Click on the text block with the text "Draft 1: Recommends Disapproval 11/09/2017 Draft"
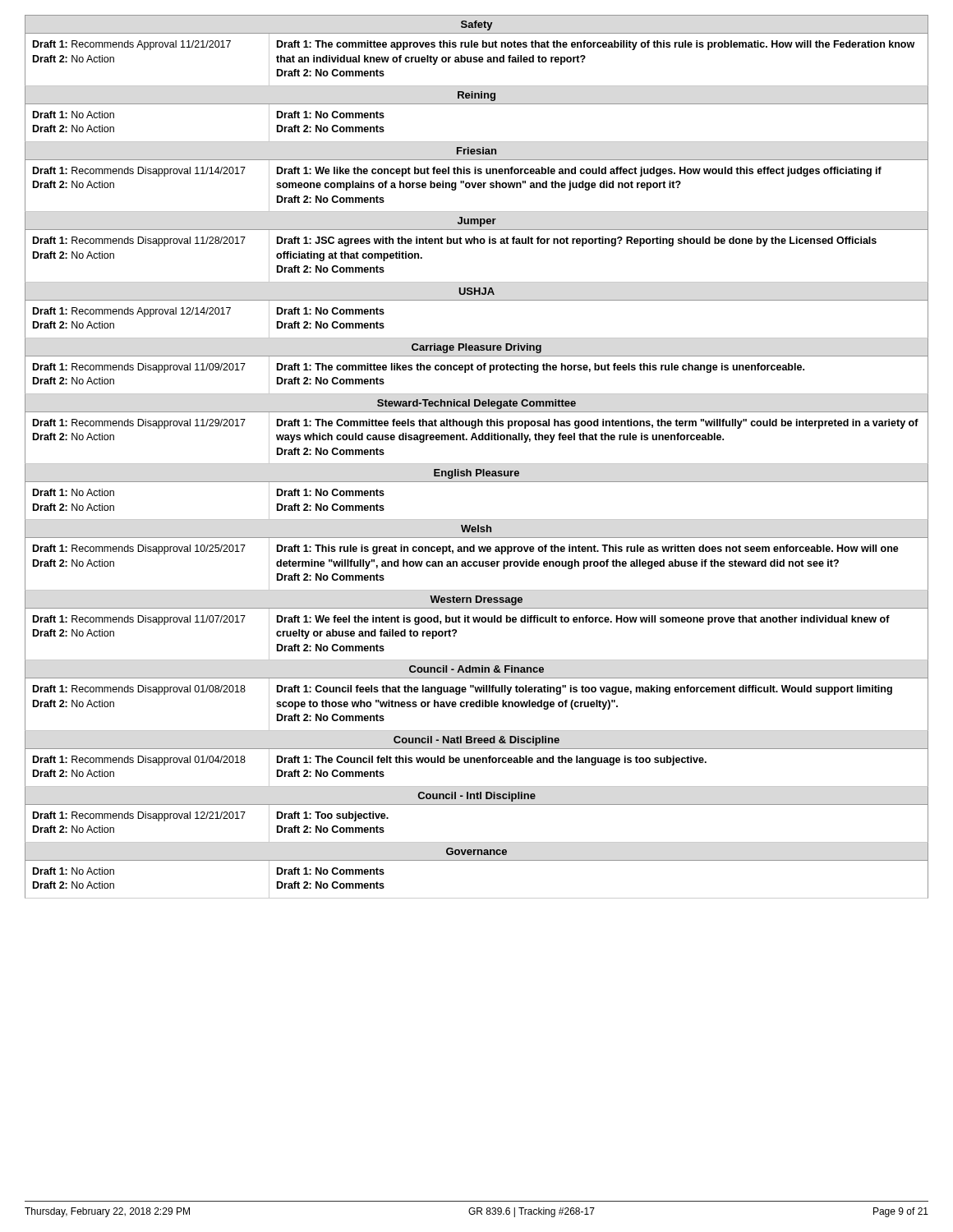Screen dimensions: 1232x953 [476, 375]
